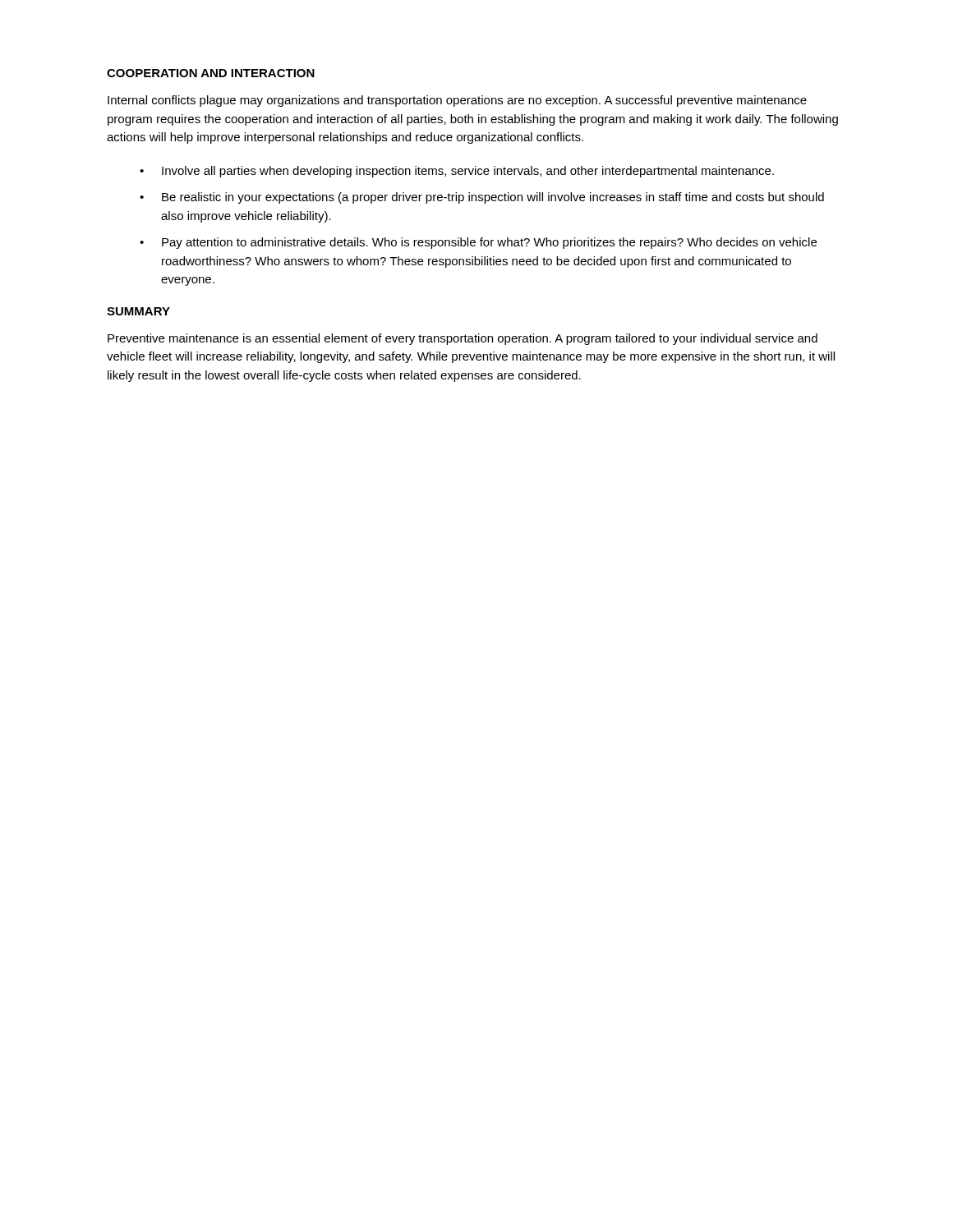Find the block on this page that starts "Preventive maintenance is an essential element of"
Screen dimensions: 1232x953
[x=471, y=356]
